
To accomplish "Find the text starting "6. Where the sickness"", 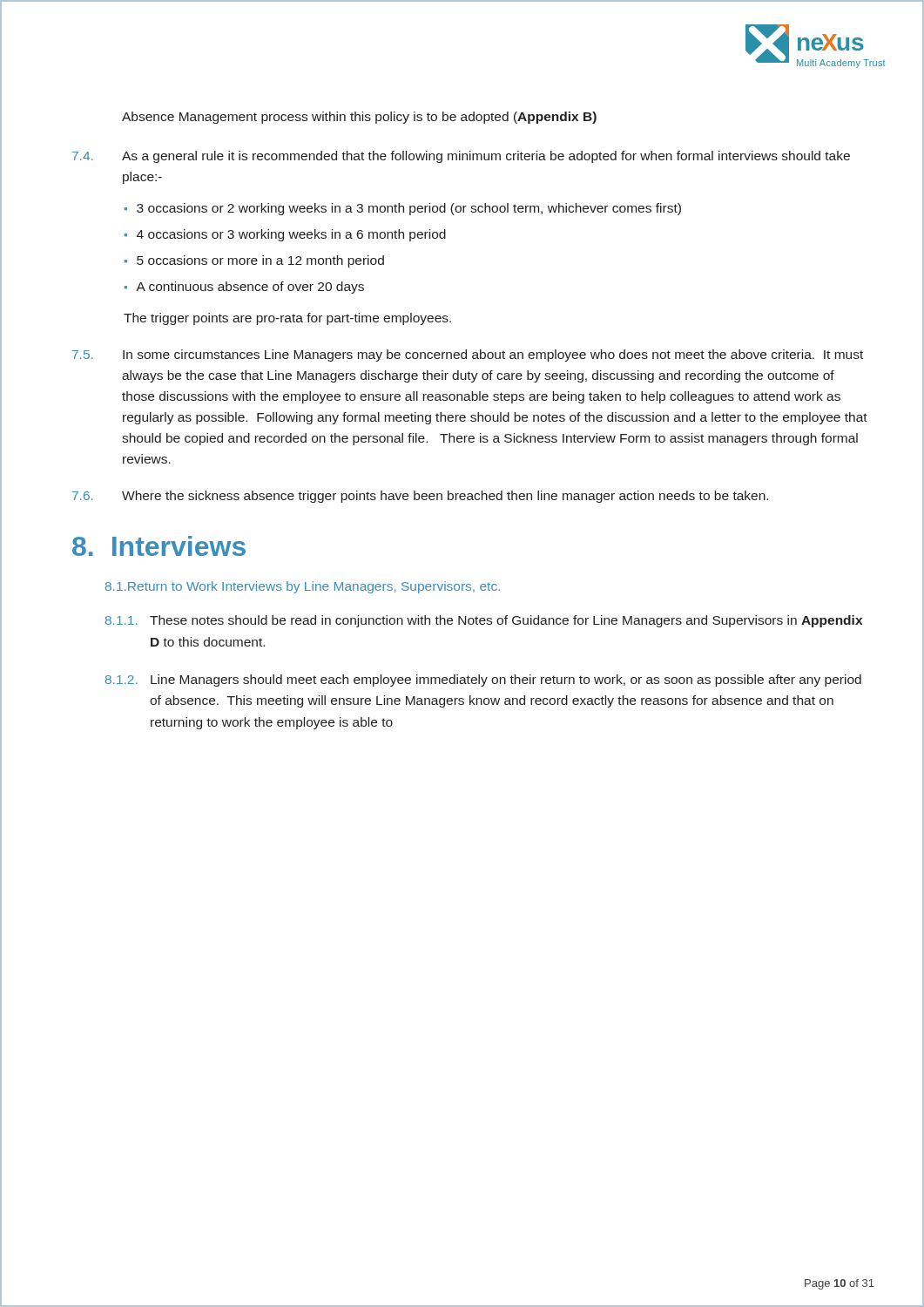I will (420, 496).
